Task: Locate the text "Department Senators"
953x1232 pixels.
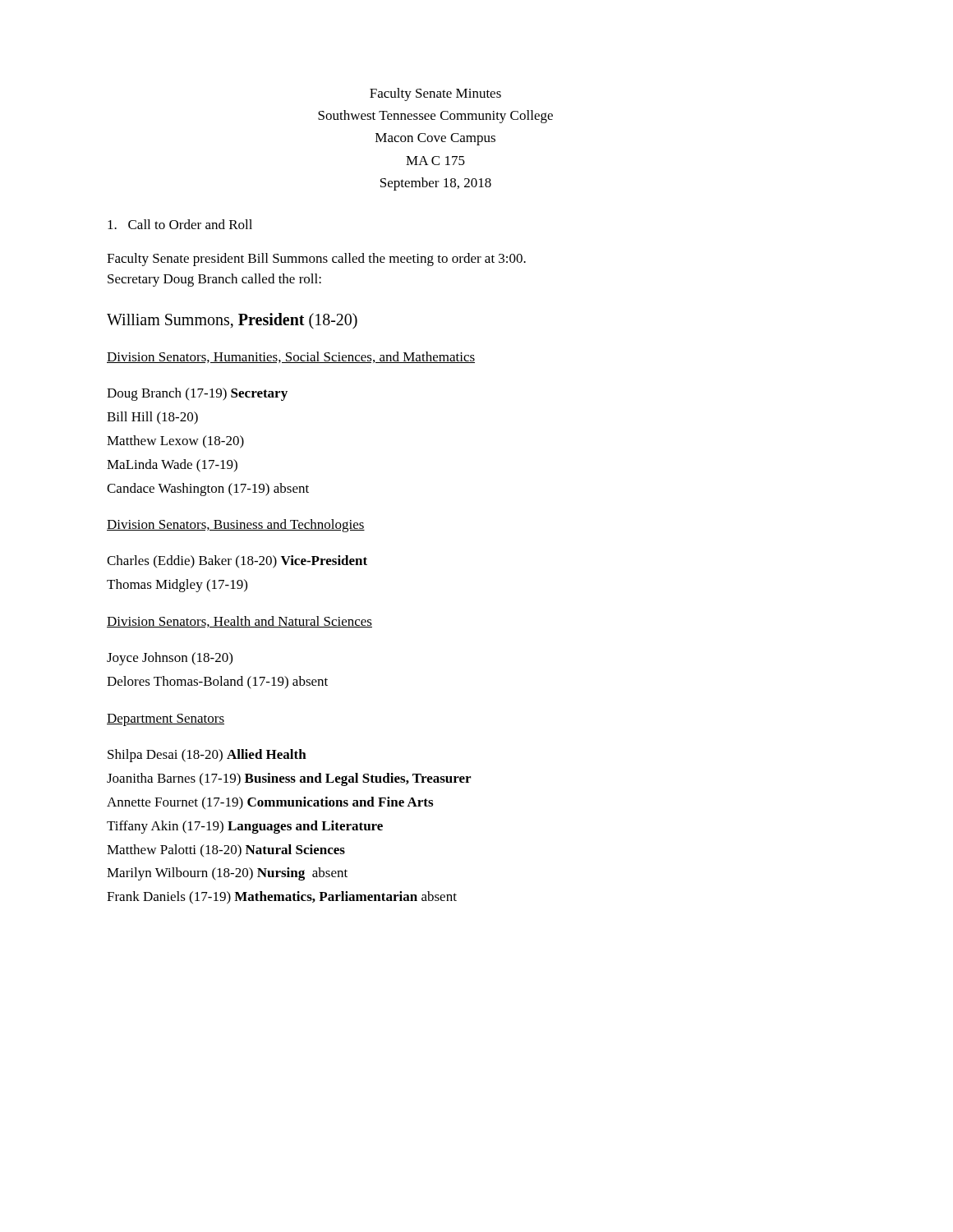Action: 166,718
